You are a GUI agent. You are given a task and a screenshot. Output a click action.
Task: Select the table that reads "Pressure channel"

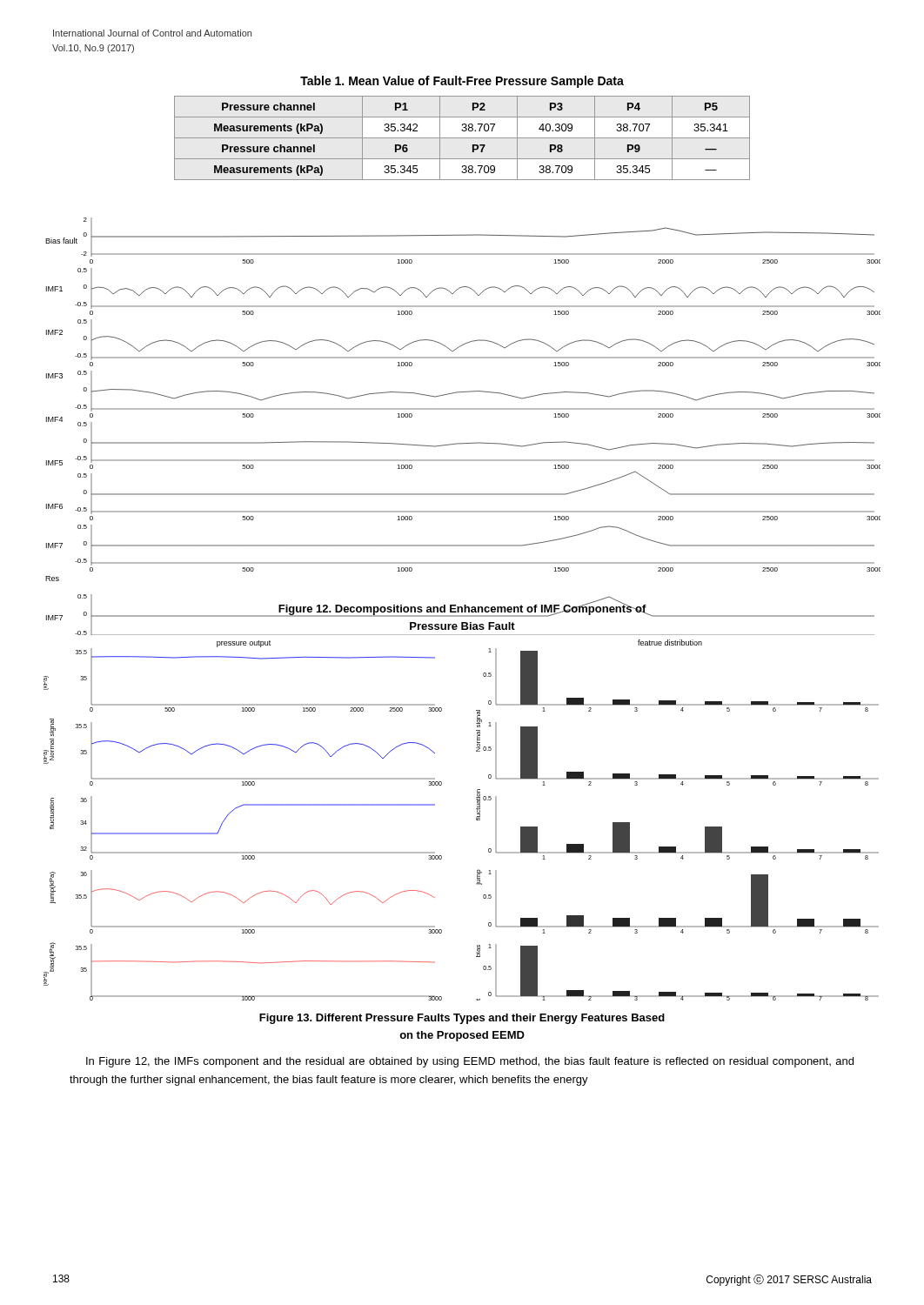(x=462, y=138)
